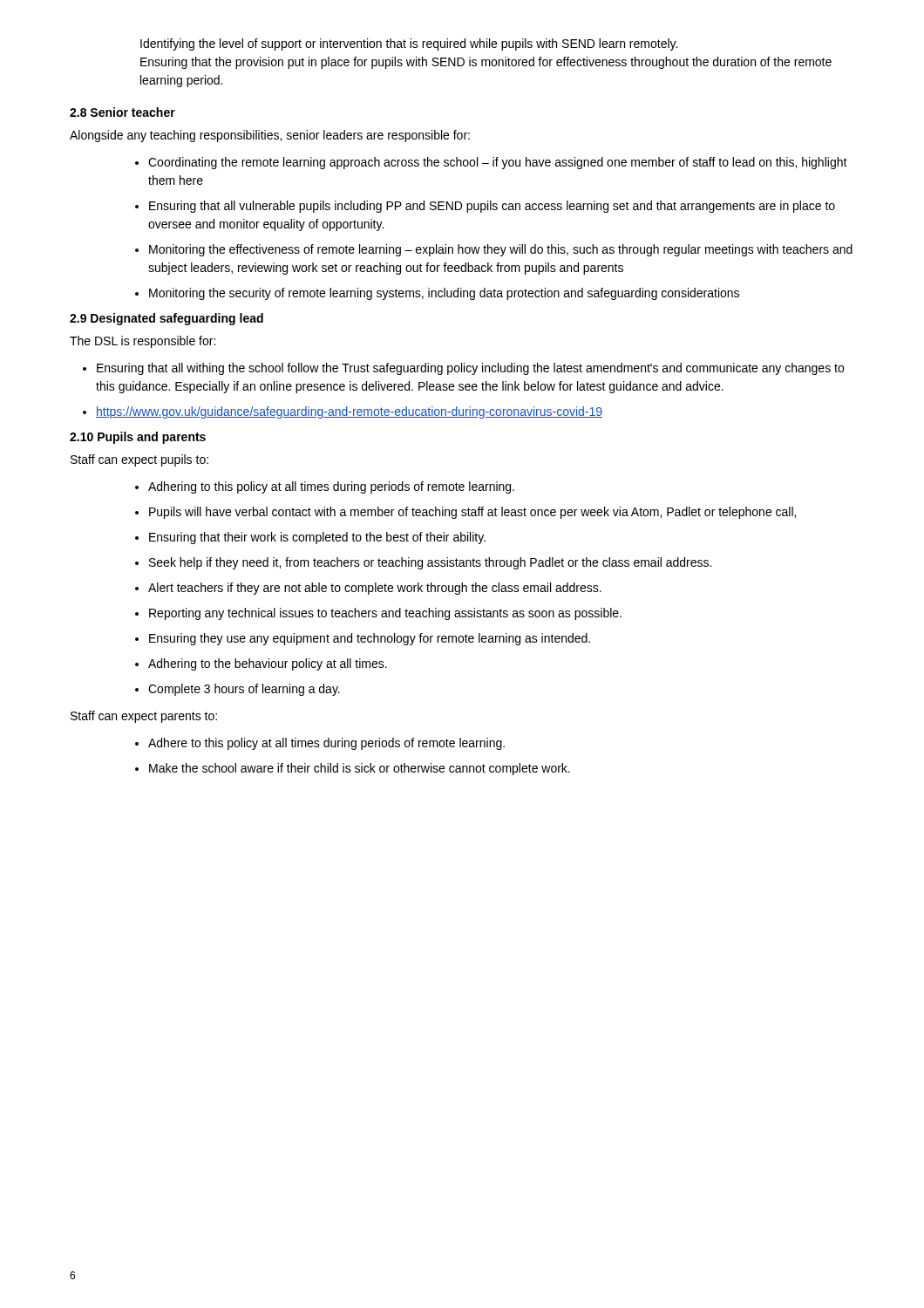Select the list item containing "Reporting any technical issues to"
Viewport: 924px width, 1308px height.
pyautogui.click(x=385, y=613)
